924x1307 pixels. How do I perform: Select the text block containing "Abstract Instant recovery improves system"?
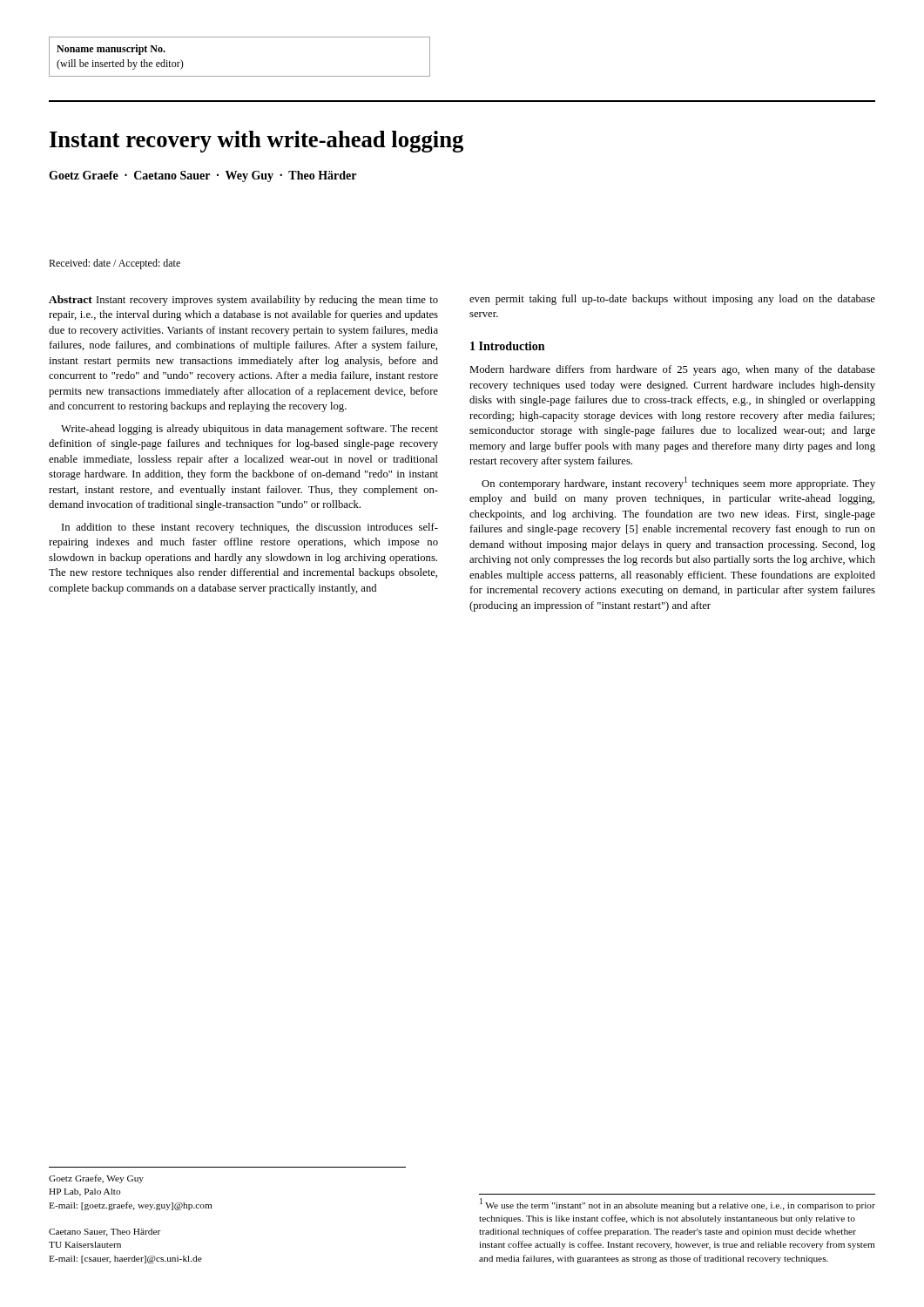click(x=243, y=444)
